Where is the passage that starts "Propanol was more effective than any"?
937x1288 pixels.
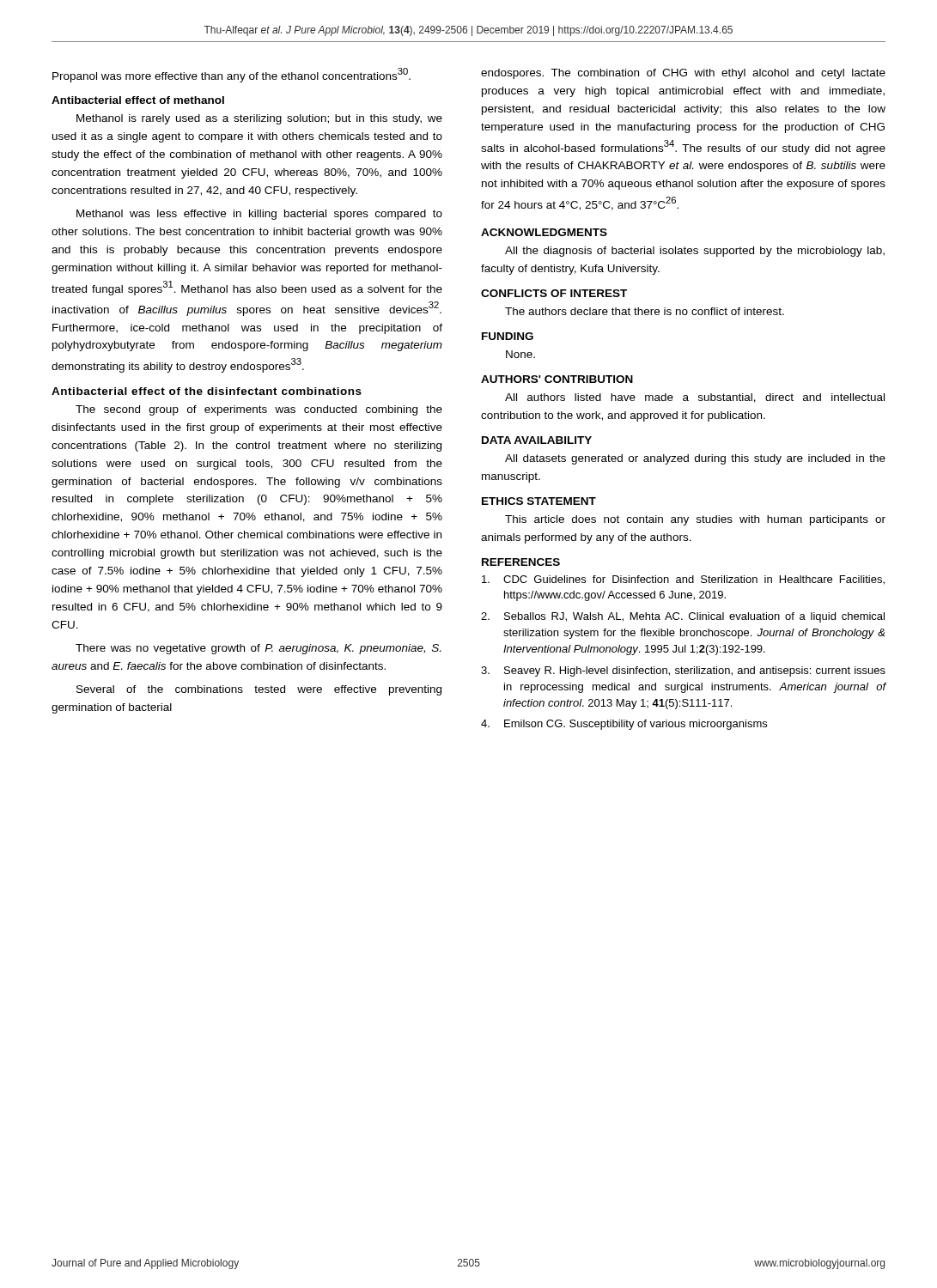tap(247, 75)
